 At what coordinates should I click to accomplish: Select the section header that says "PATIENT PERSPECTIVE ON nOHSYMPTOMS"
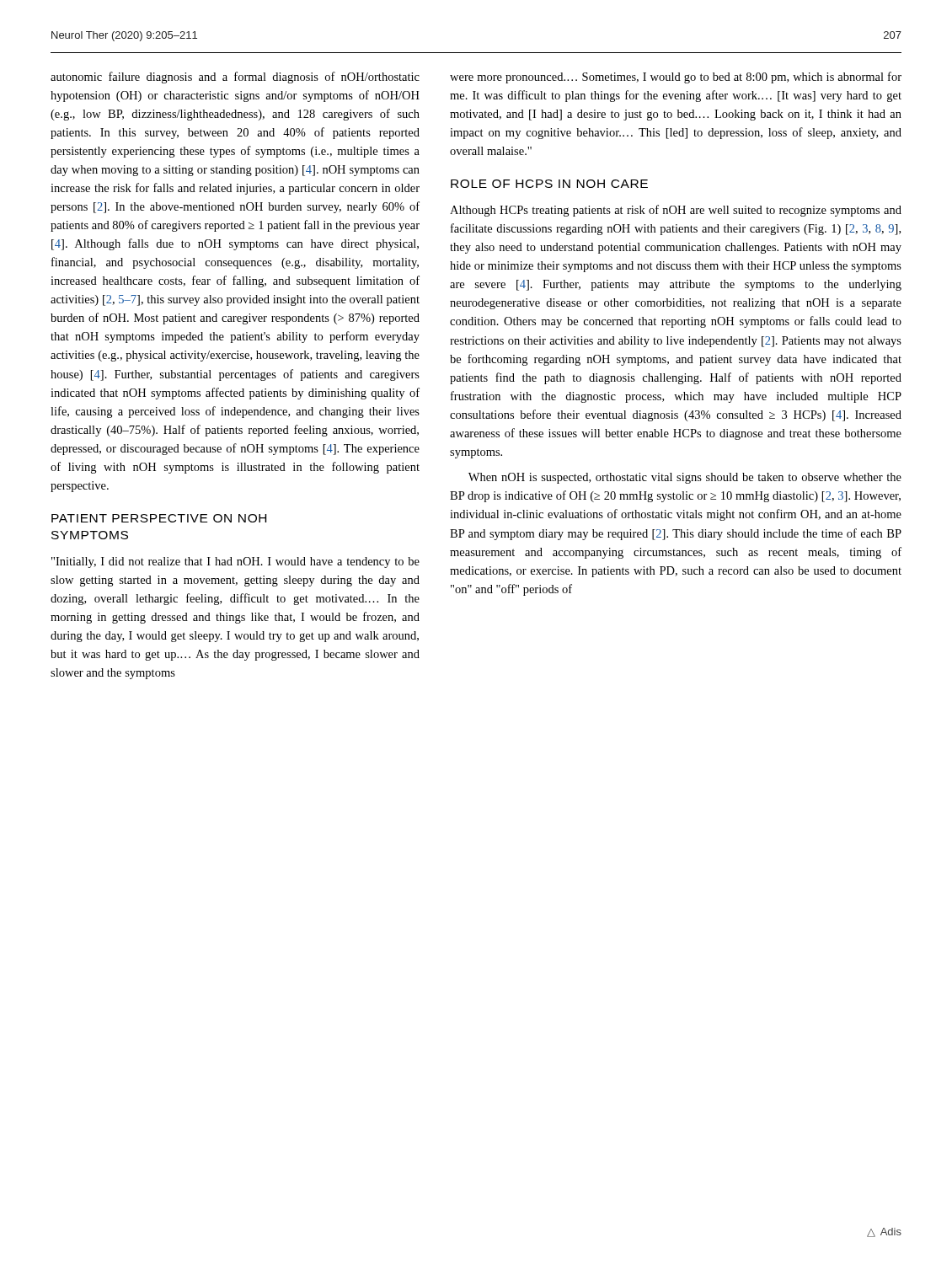click(159, 526)
